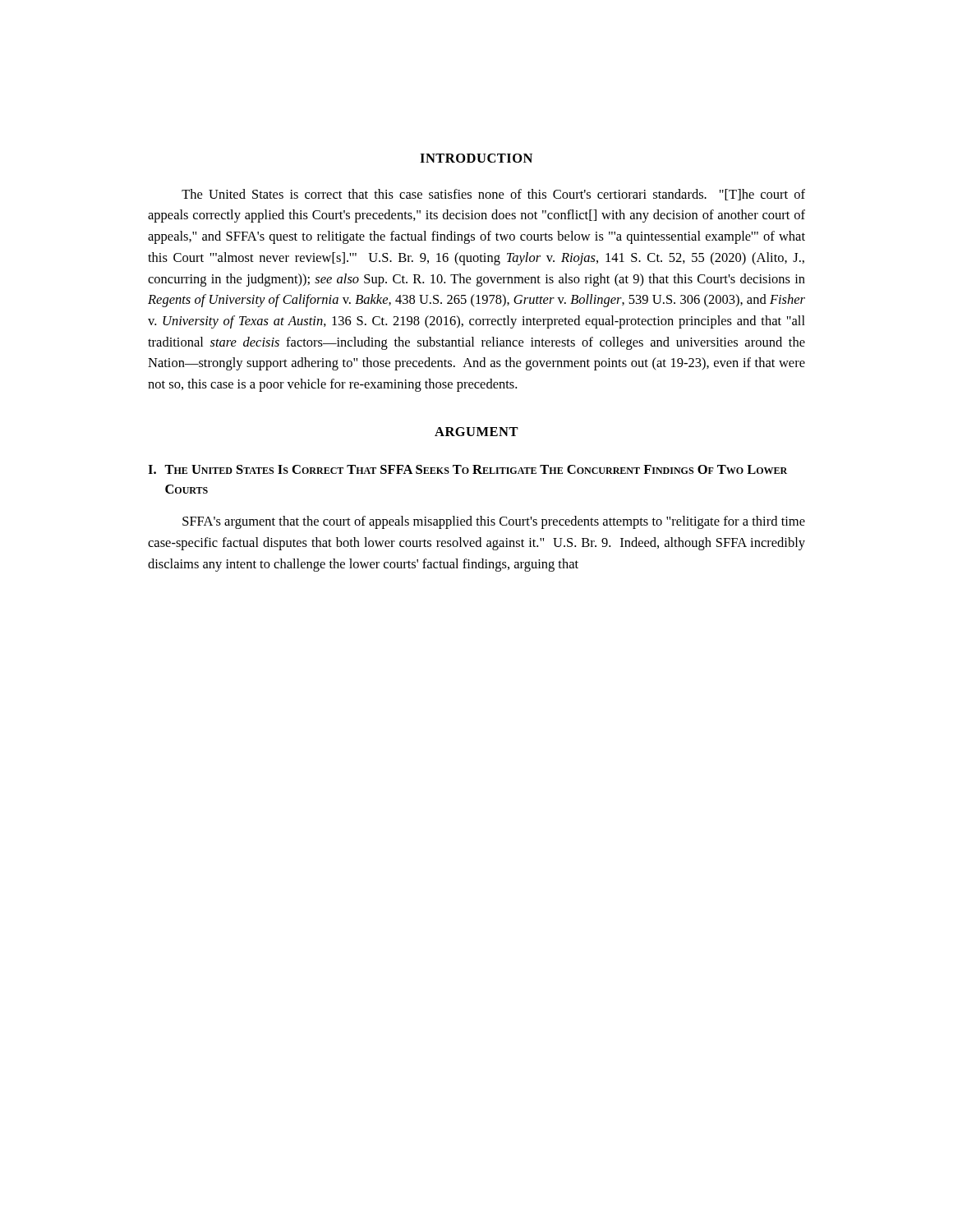
Task: Locate the section header that opens with "I. The United States Is Correct That SFFA"
Action: click(x=476, y=480)
